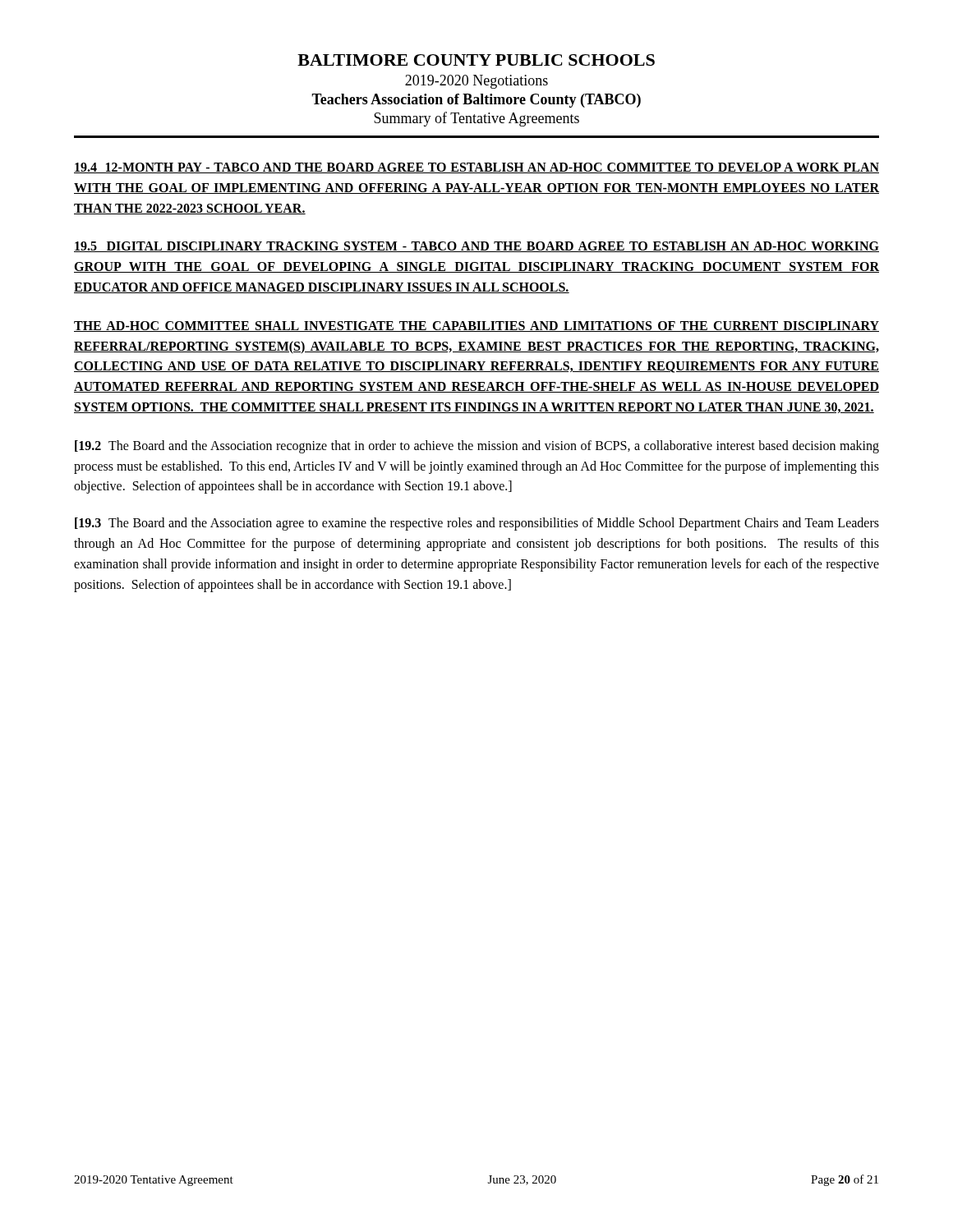Navigate to the region starting "[19.3 The Board and"

click(x=476, y=553)
